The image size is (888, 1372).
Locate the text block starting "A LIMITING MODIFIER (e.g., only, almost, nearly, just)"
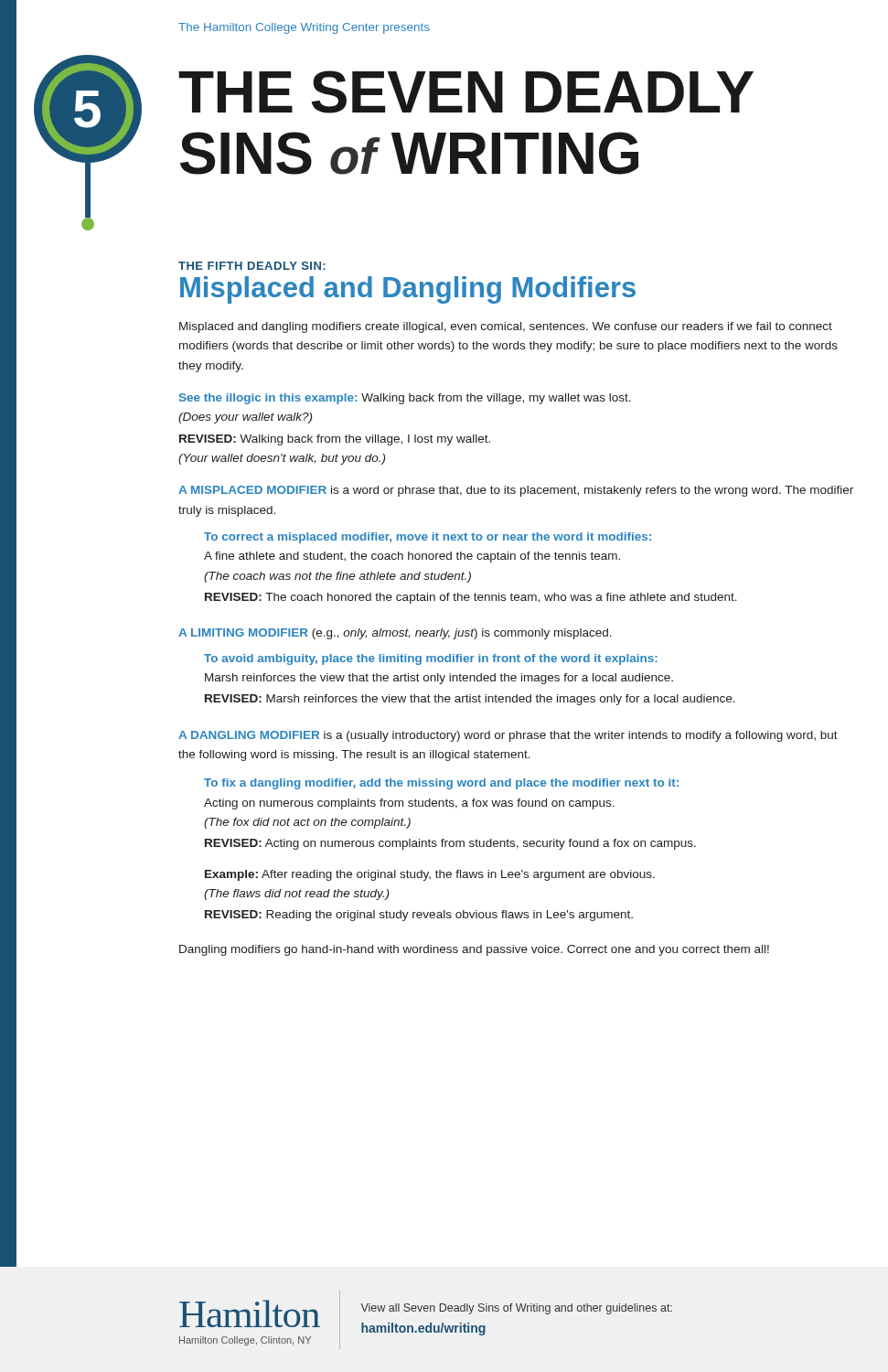point(395,633)
